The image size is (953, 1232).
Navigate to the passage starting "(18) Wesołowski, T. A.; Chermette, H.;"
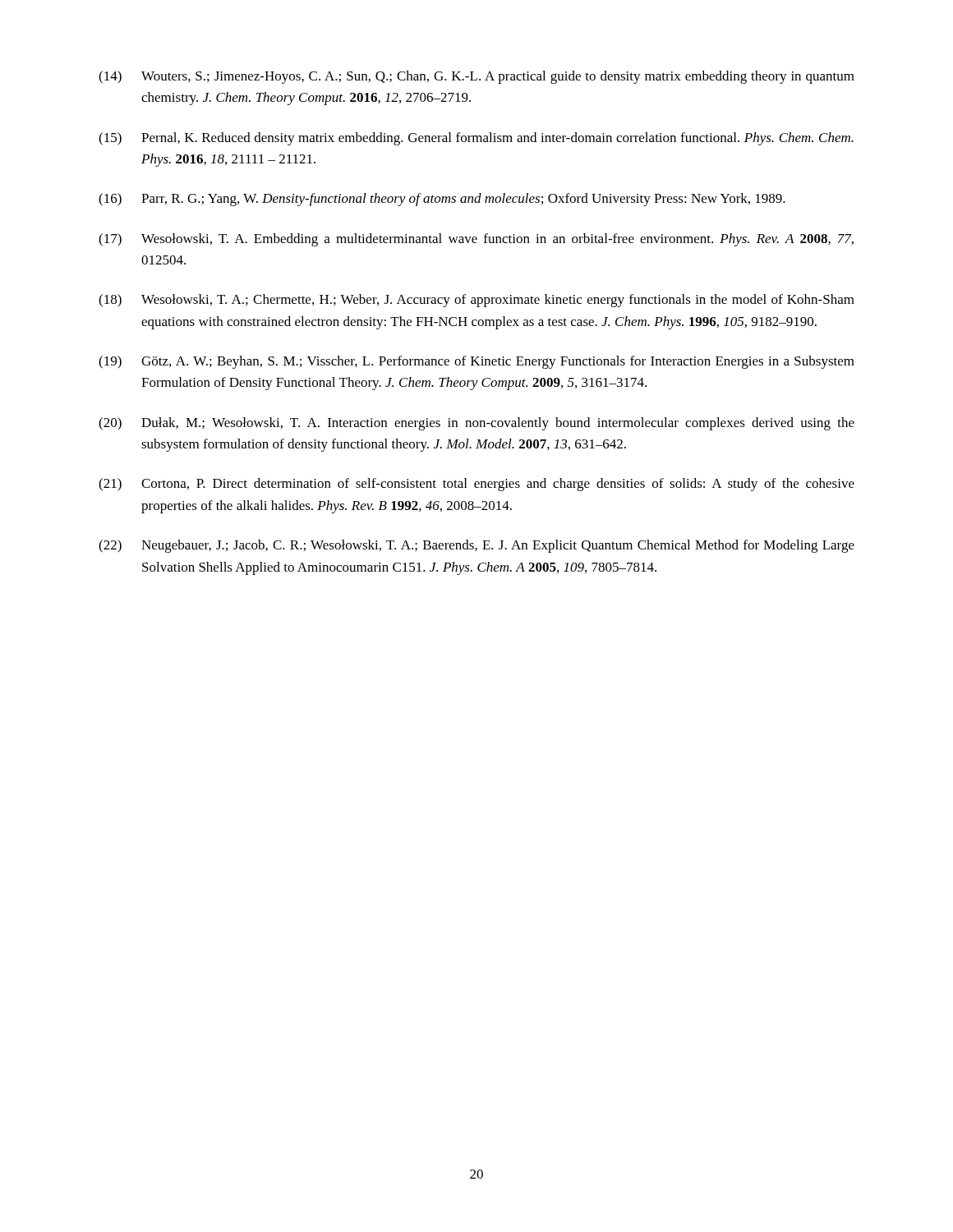pos(476,311)
